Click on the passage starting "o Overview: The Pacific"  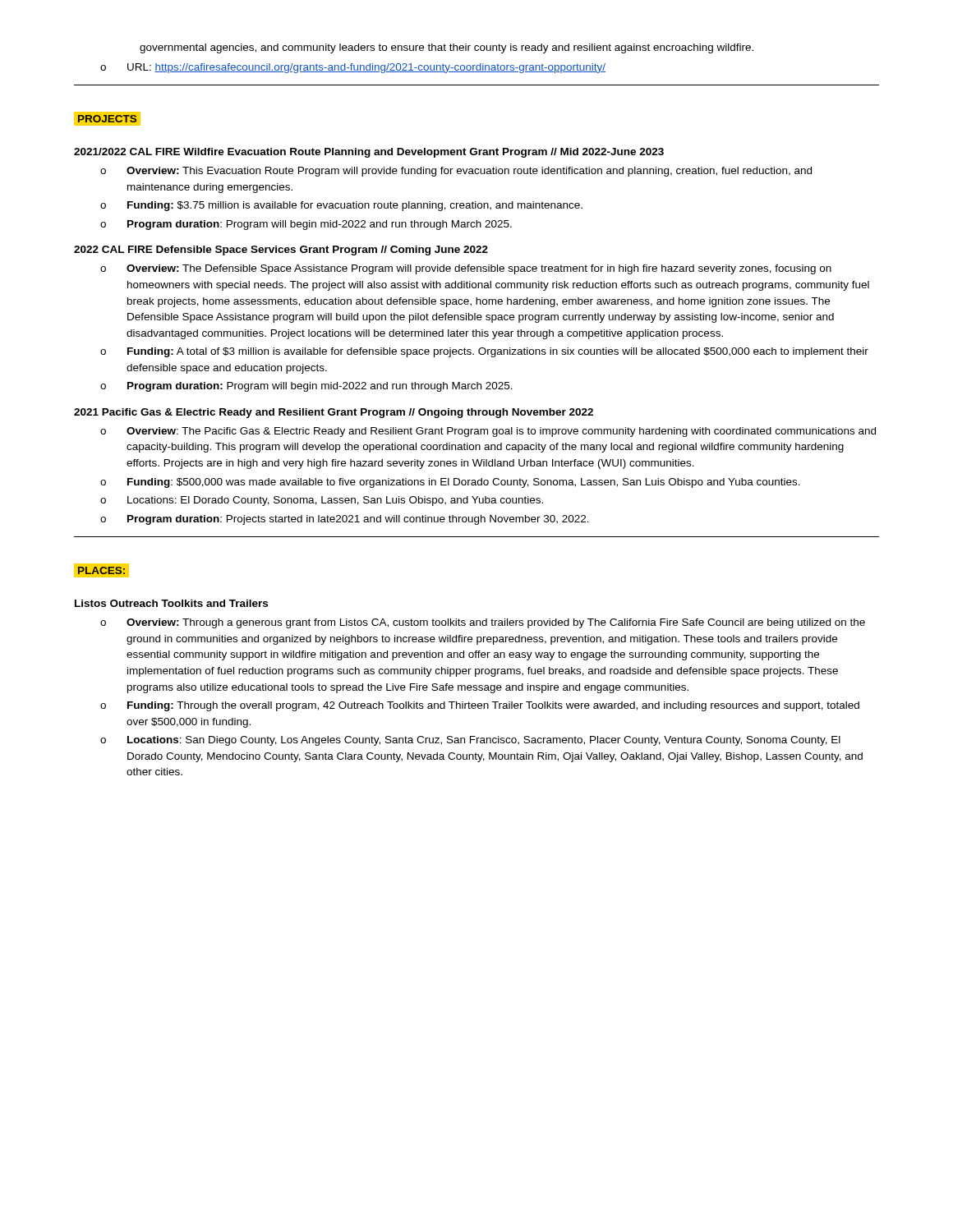(490, 447)
